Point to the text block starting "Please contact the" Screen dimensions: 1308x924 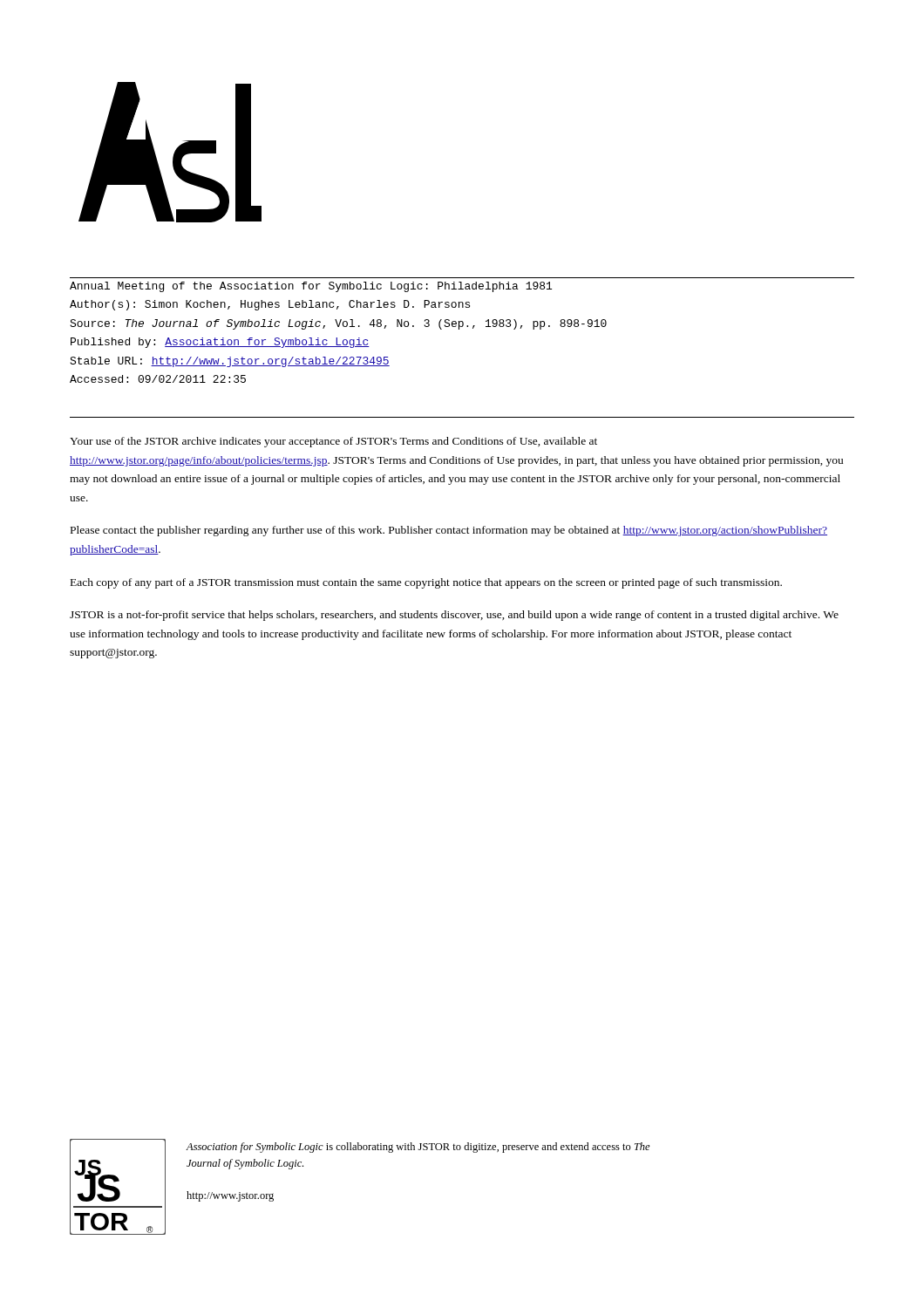tap(449, 539)
